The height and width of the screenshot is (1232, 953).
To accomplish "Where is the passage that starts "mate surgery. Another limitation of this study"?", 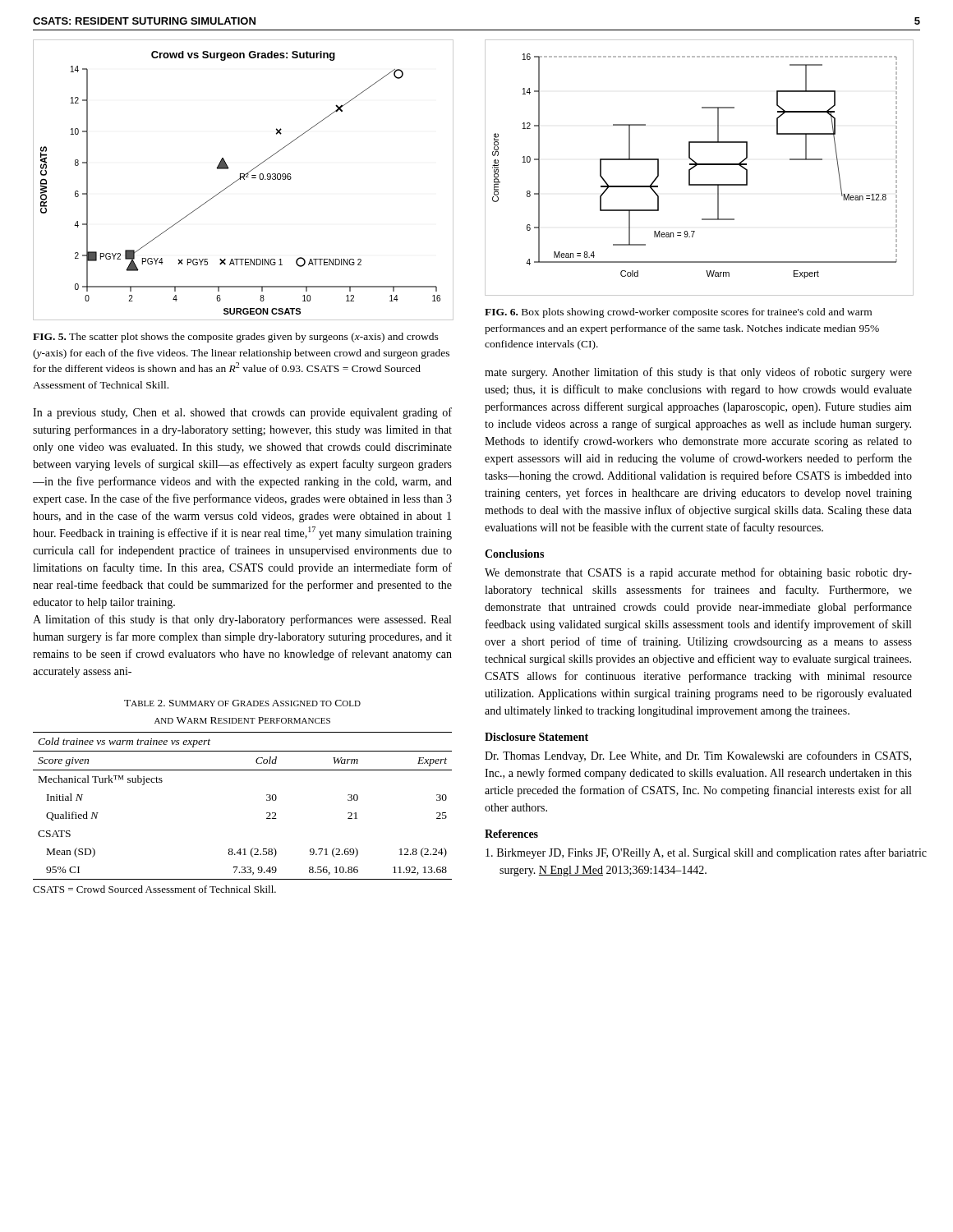I will 698,450.
